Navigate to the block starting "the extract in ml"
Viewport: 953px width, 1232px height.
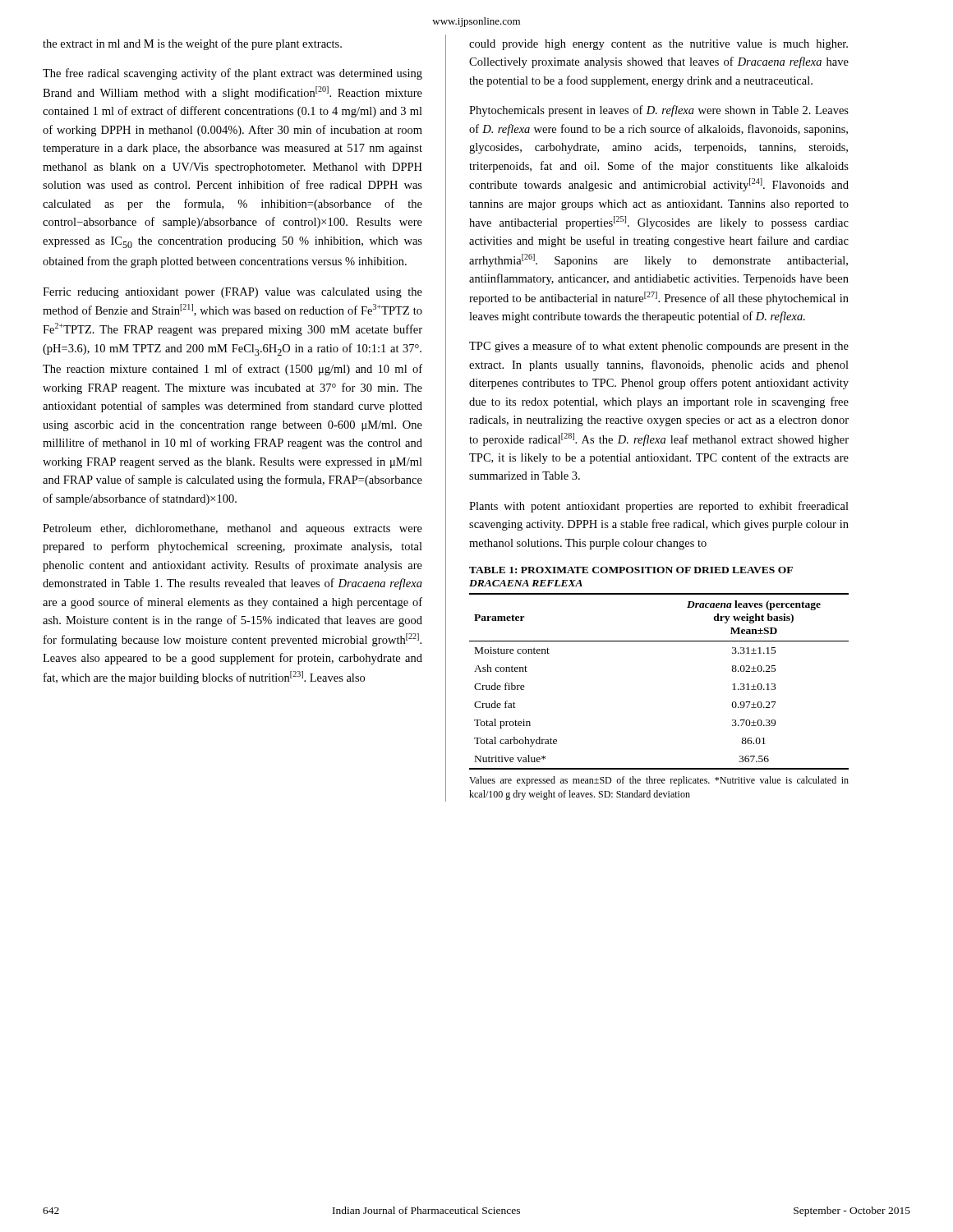coord(232,361)
